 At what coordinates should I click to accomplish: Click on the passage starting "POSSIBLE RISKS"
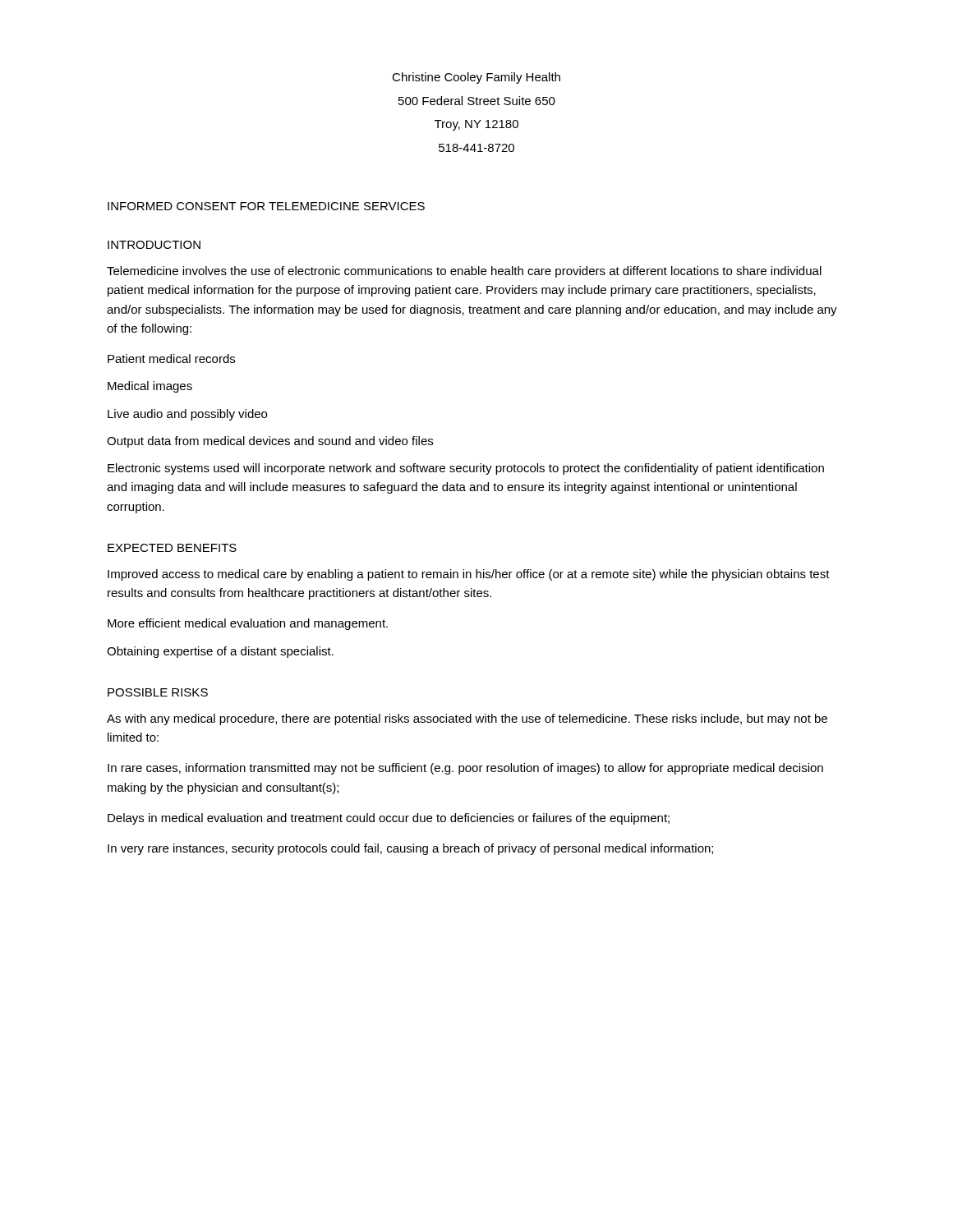(157, 692)
